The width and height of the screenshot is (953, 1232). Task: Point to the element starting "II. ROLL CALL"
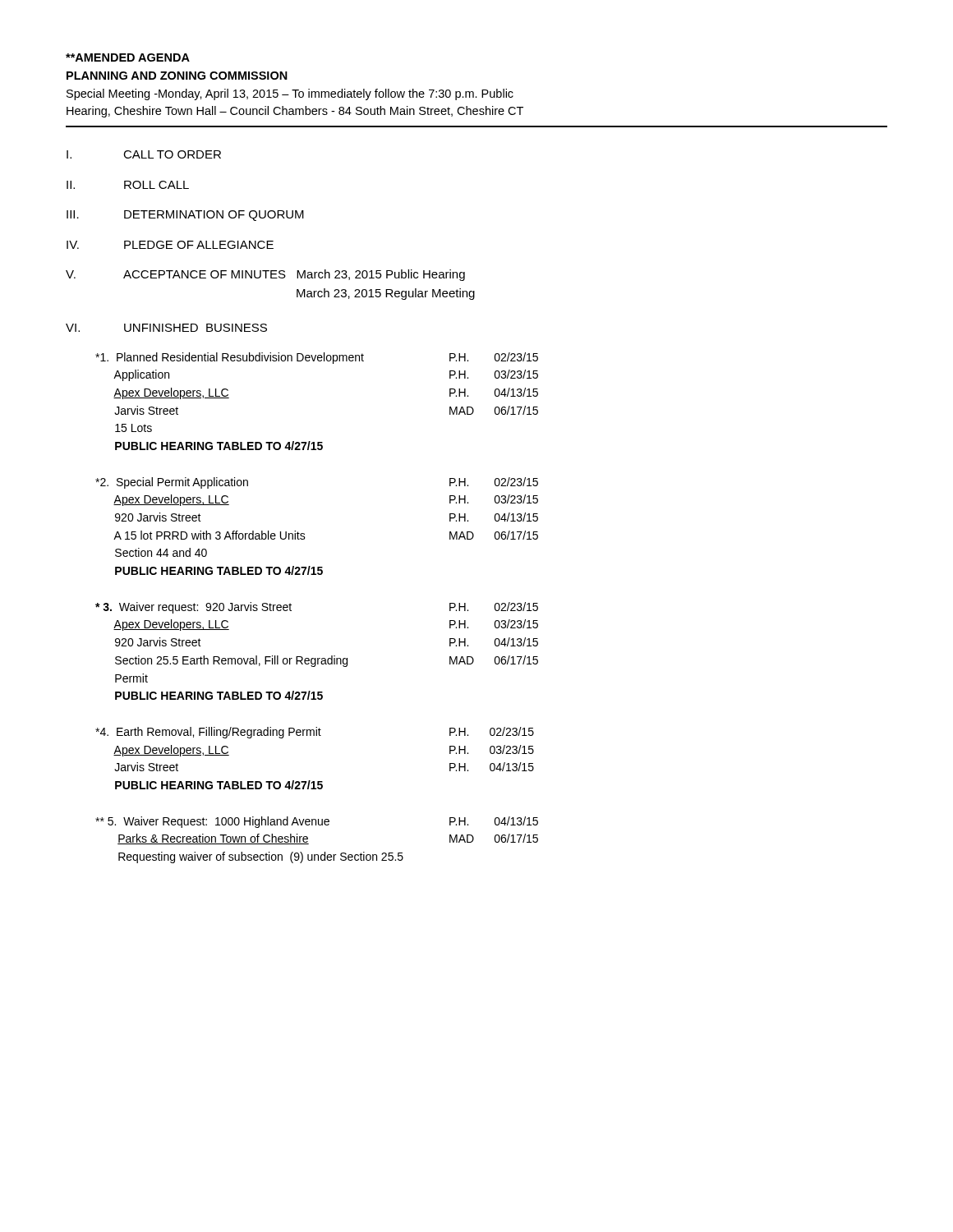tap(128, 185)
